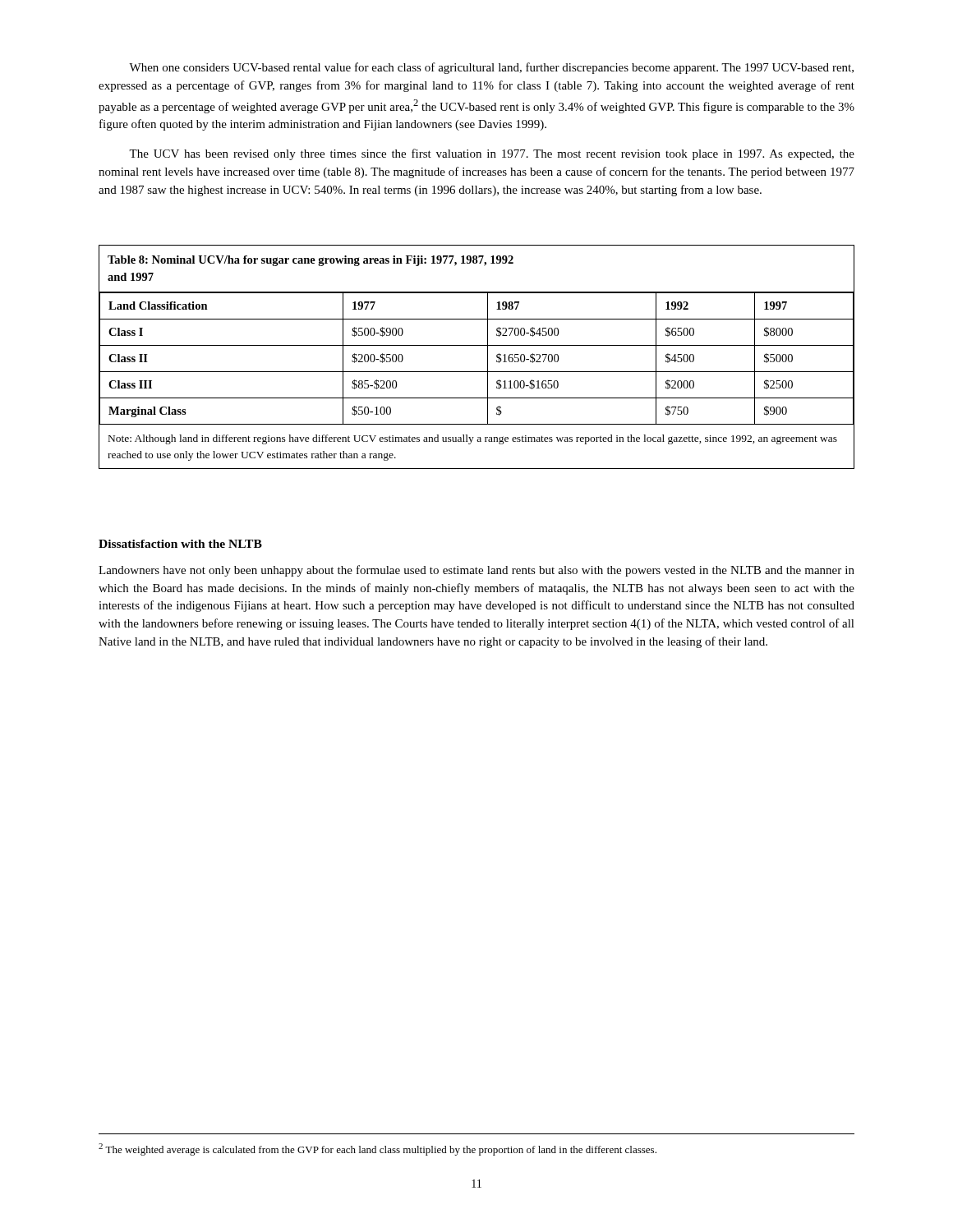Find the section header
Screen dimensions: 1232x953
(x=180, y=544)
